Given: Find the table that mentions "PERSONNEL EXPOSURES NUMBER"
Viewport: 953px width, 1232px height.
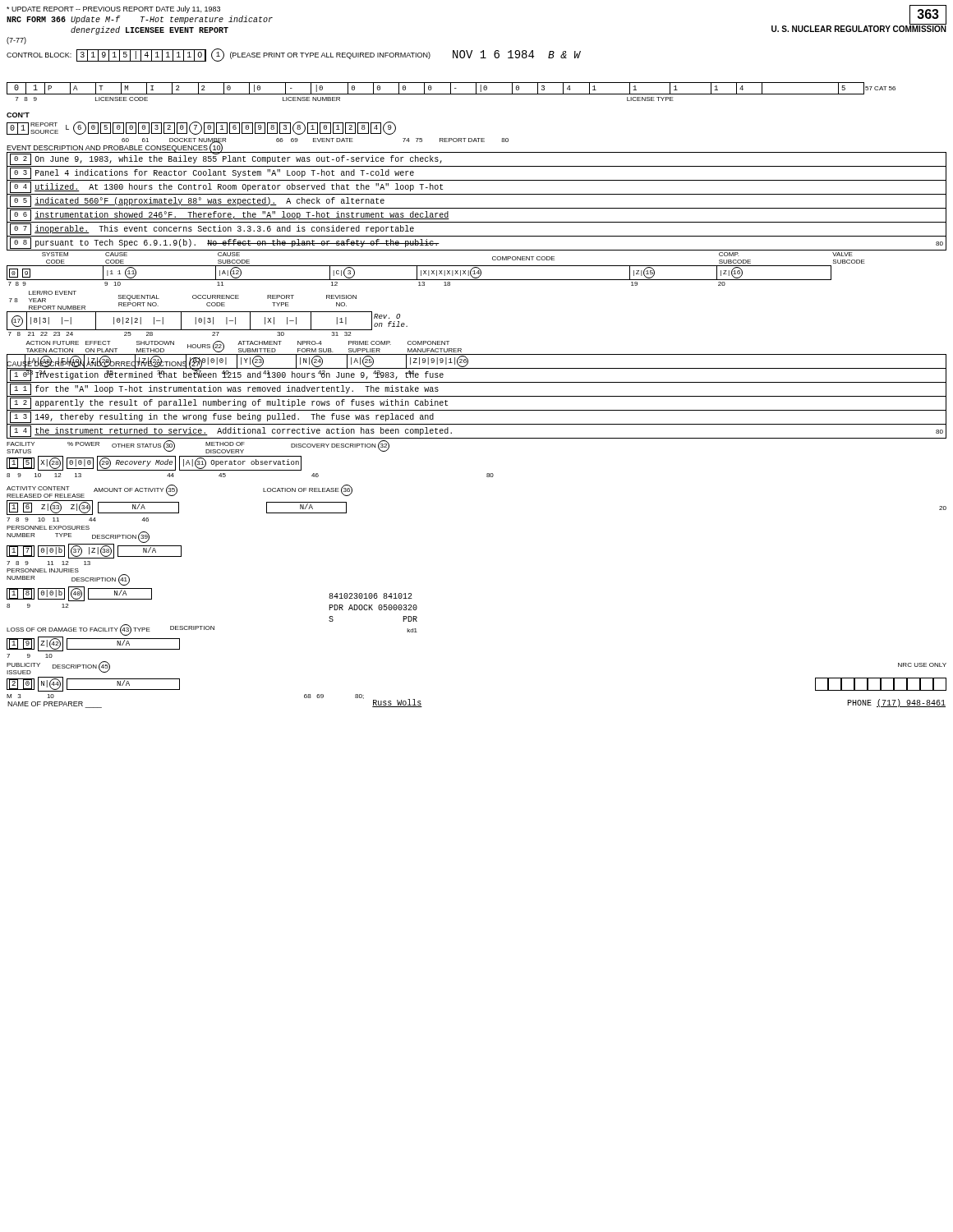Looking at the screenshot, I should coord(476,545).
